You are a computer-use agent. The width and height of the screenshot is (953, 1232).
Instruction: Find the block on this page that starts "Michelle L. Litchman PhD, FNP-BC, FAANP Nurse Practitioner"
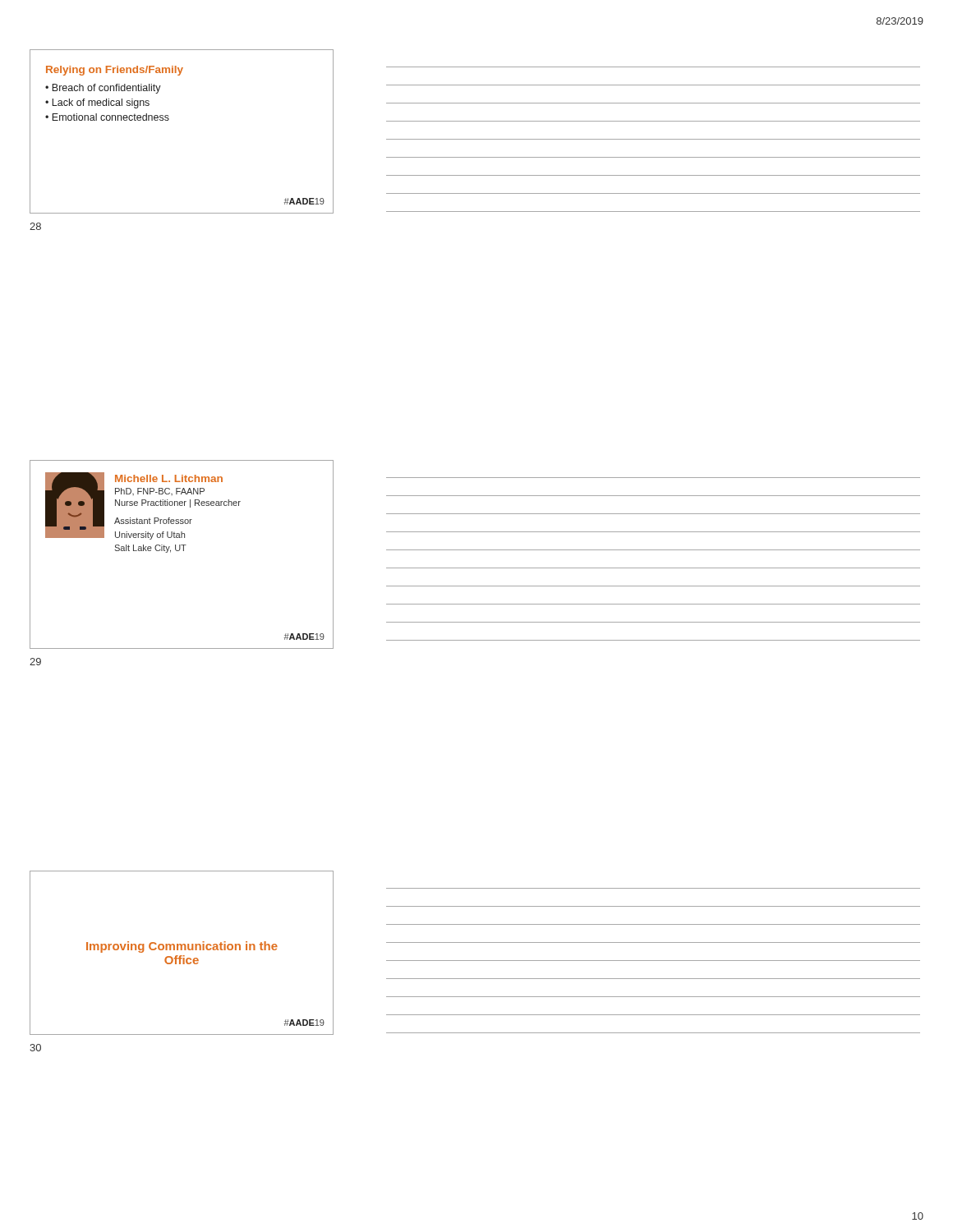tap(185, 557)
